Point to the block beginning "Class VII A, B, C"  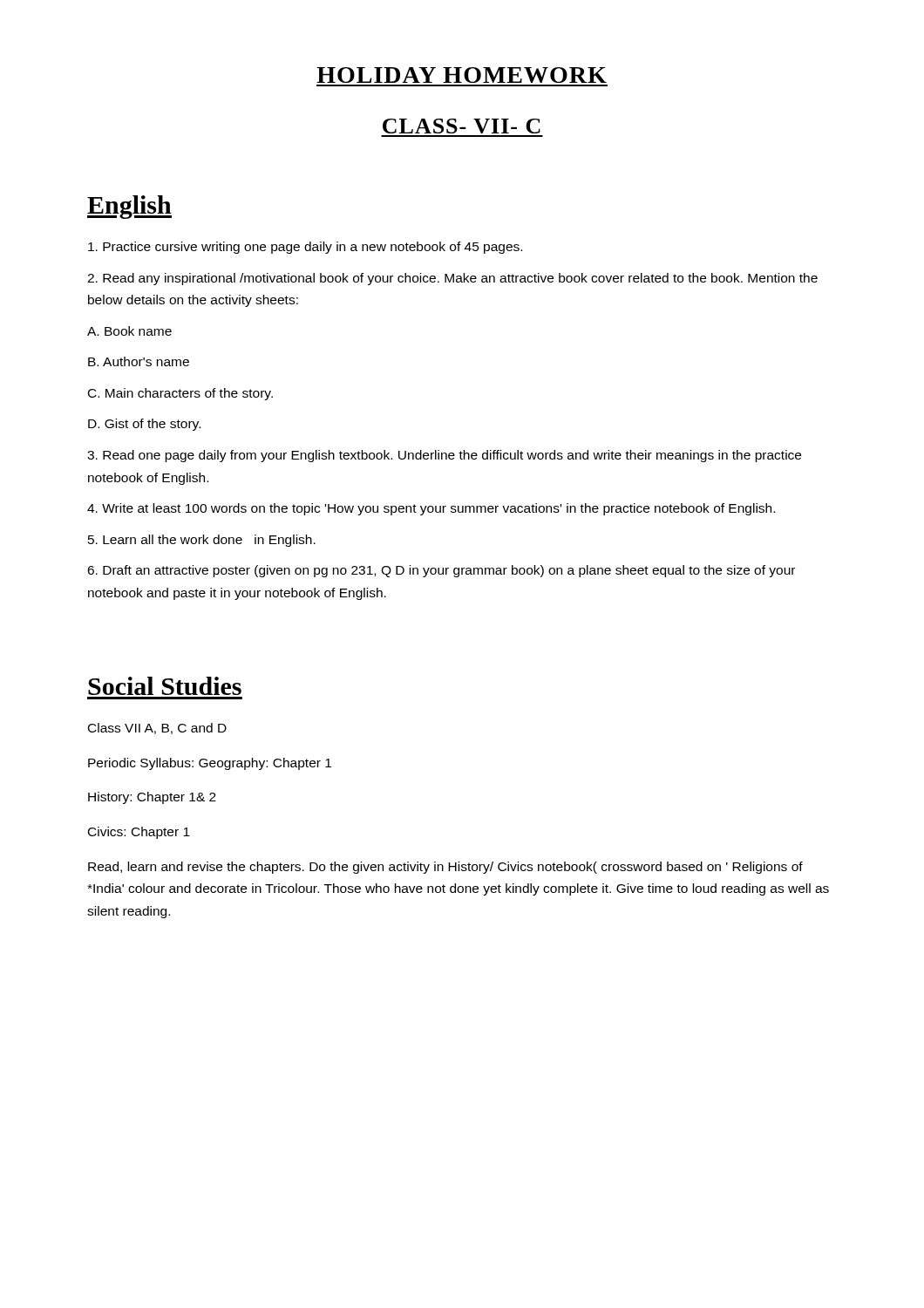pyautogui.click(x=157, y=728)
